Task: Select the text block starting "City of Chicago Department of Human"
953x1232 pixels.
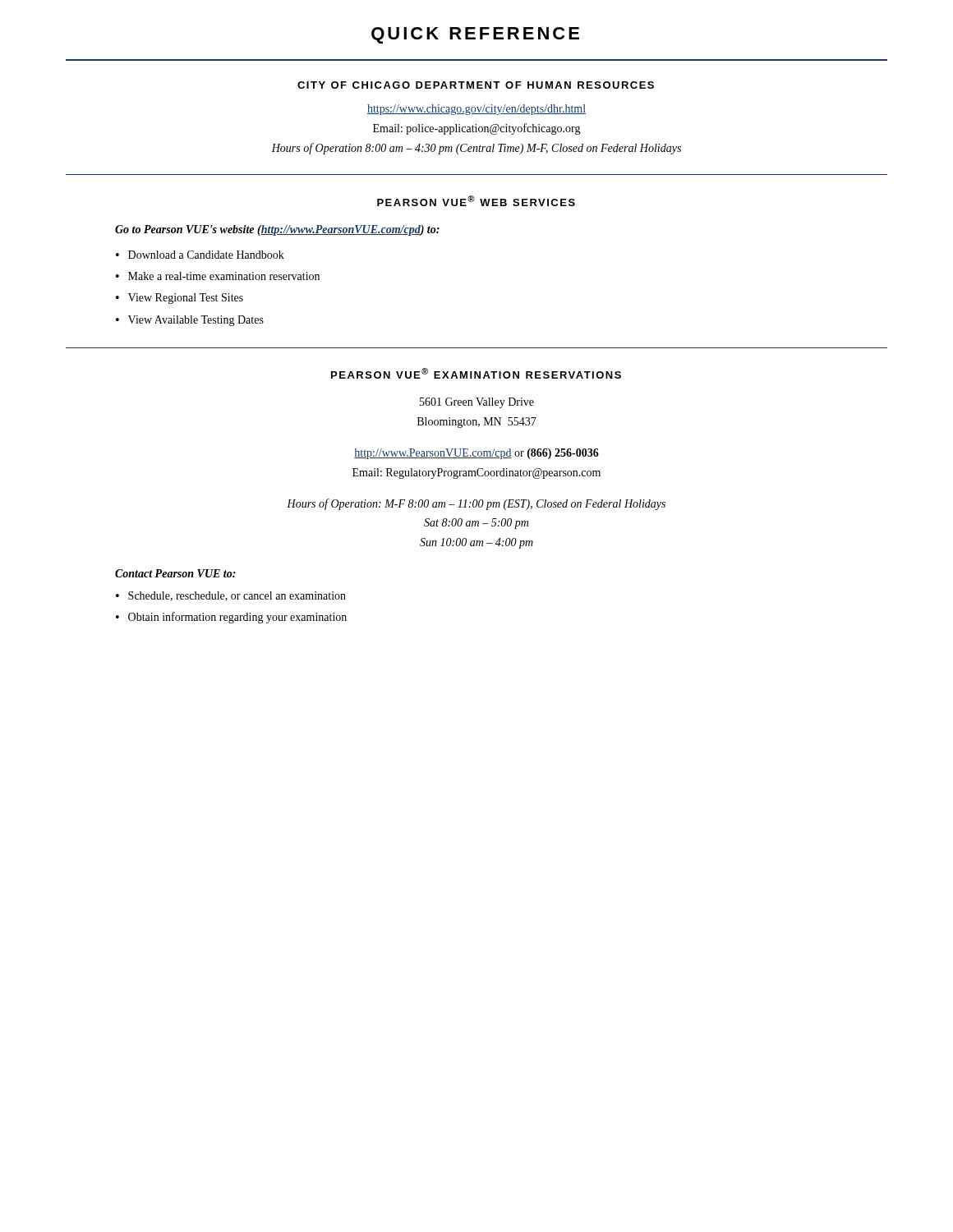Action: tap(476, 85)
